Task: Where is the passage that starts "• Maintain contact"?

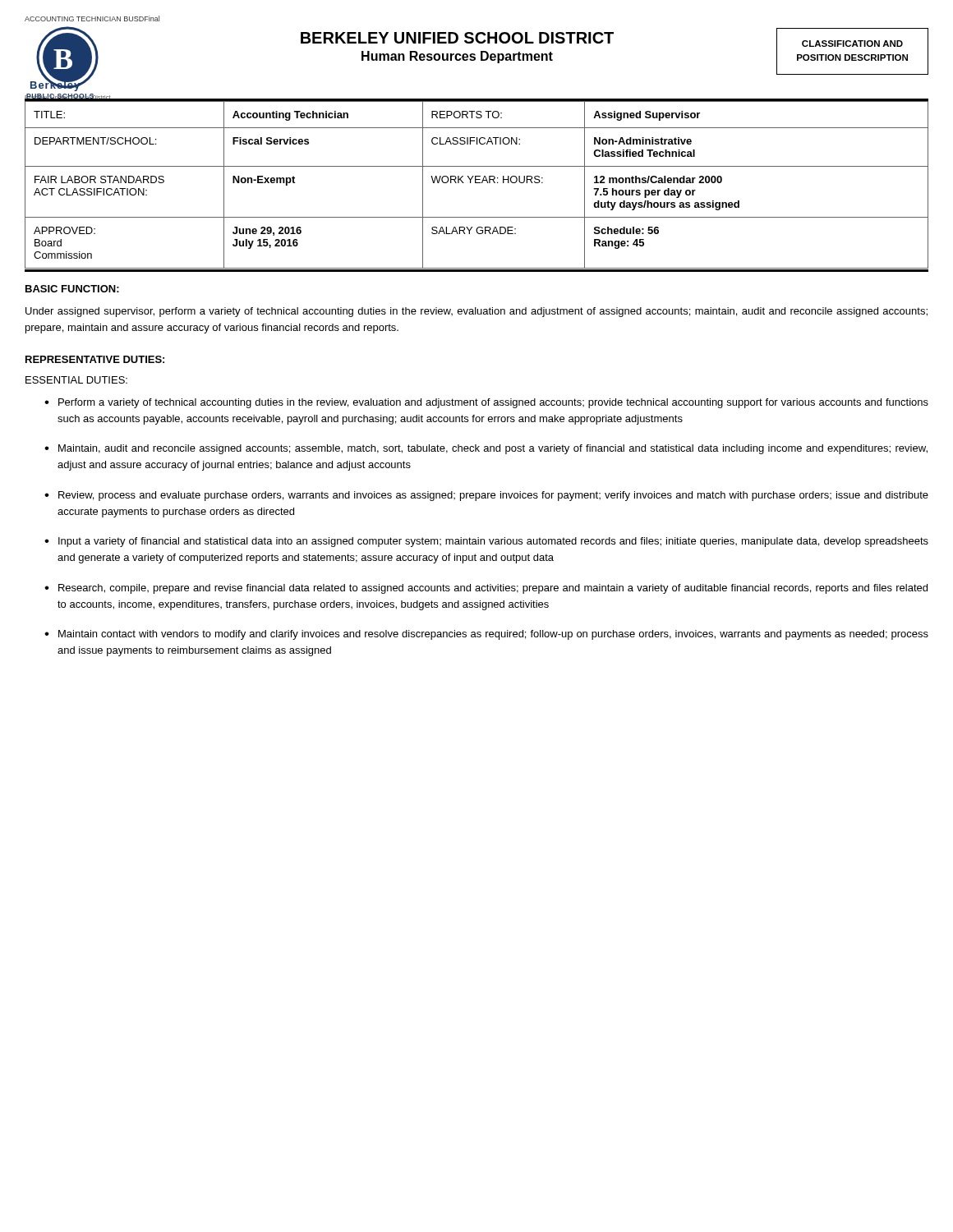Action: point(486,643)
